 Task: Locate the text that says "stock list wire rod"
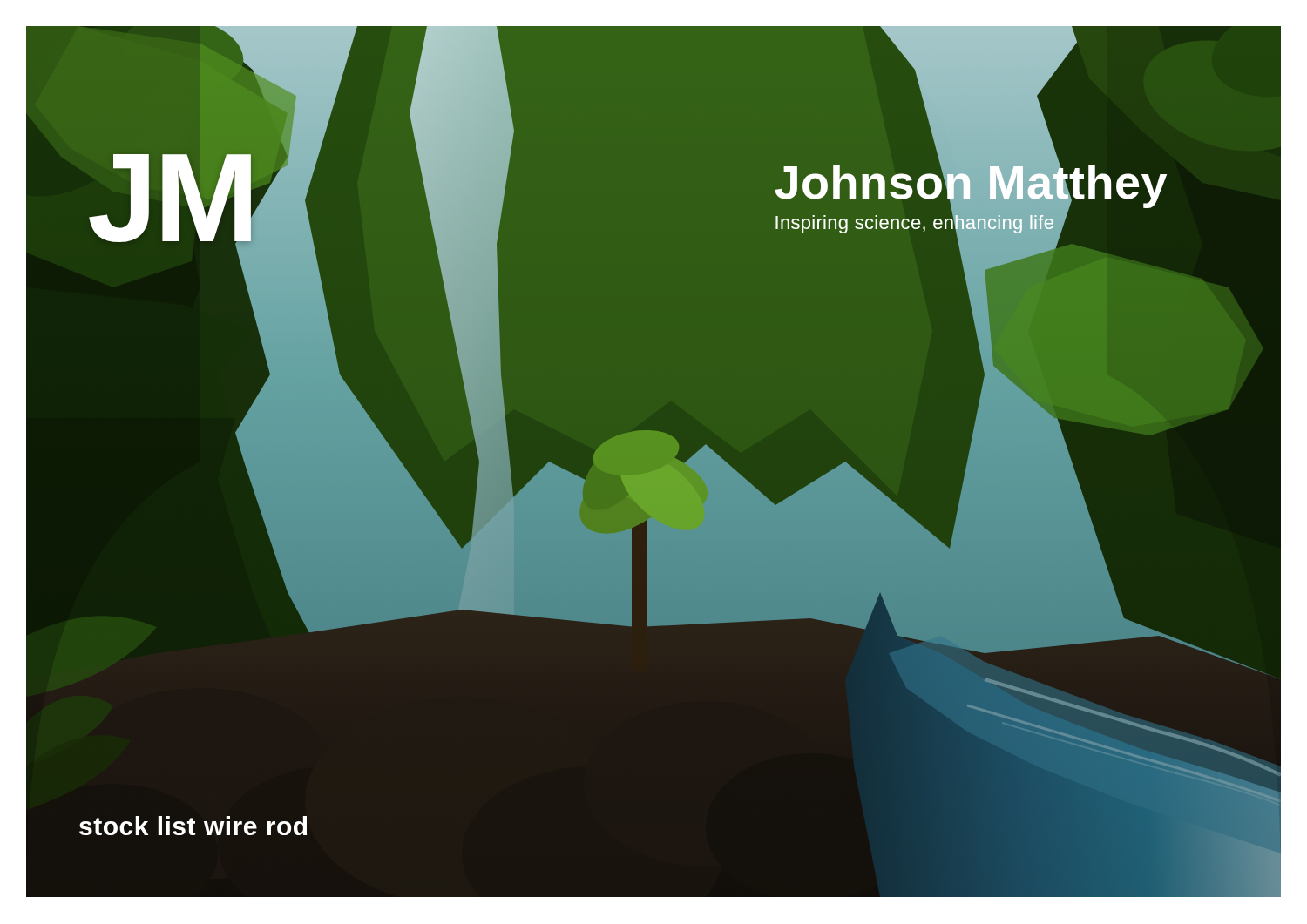click(194, 826)
